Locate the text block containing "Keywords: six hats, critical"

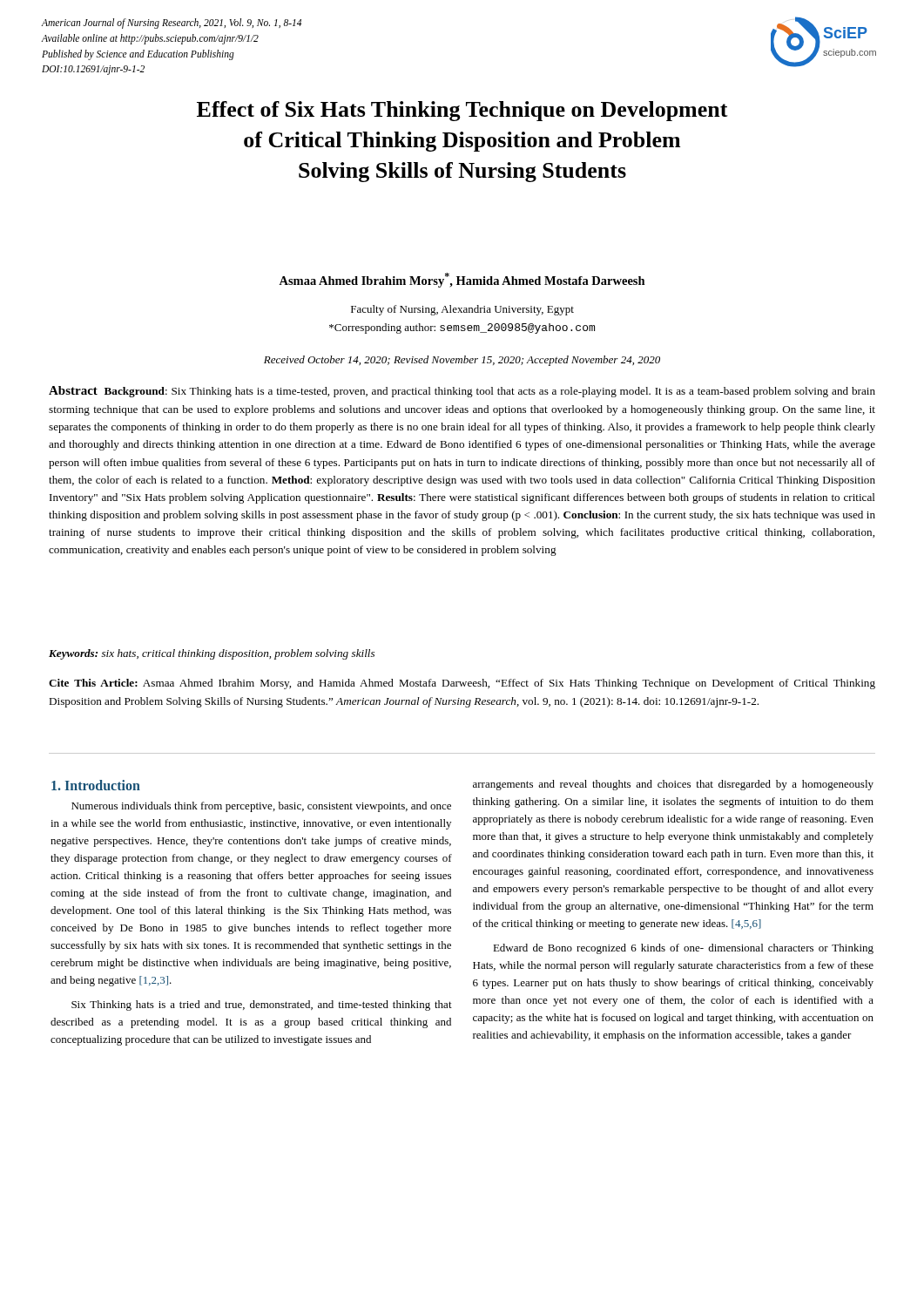pyautogui.click(x=212, y=653)
